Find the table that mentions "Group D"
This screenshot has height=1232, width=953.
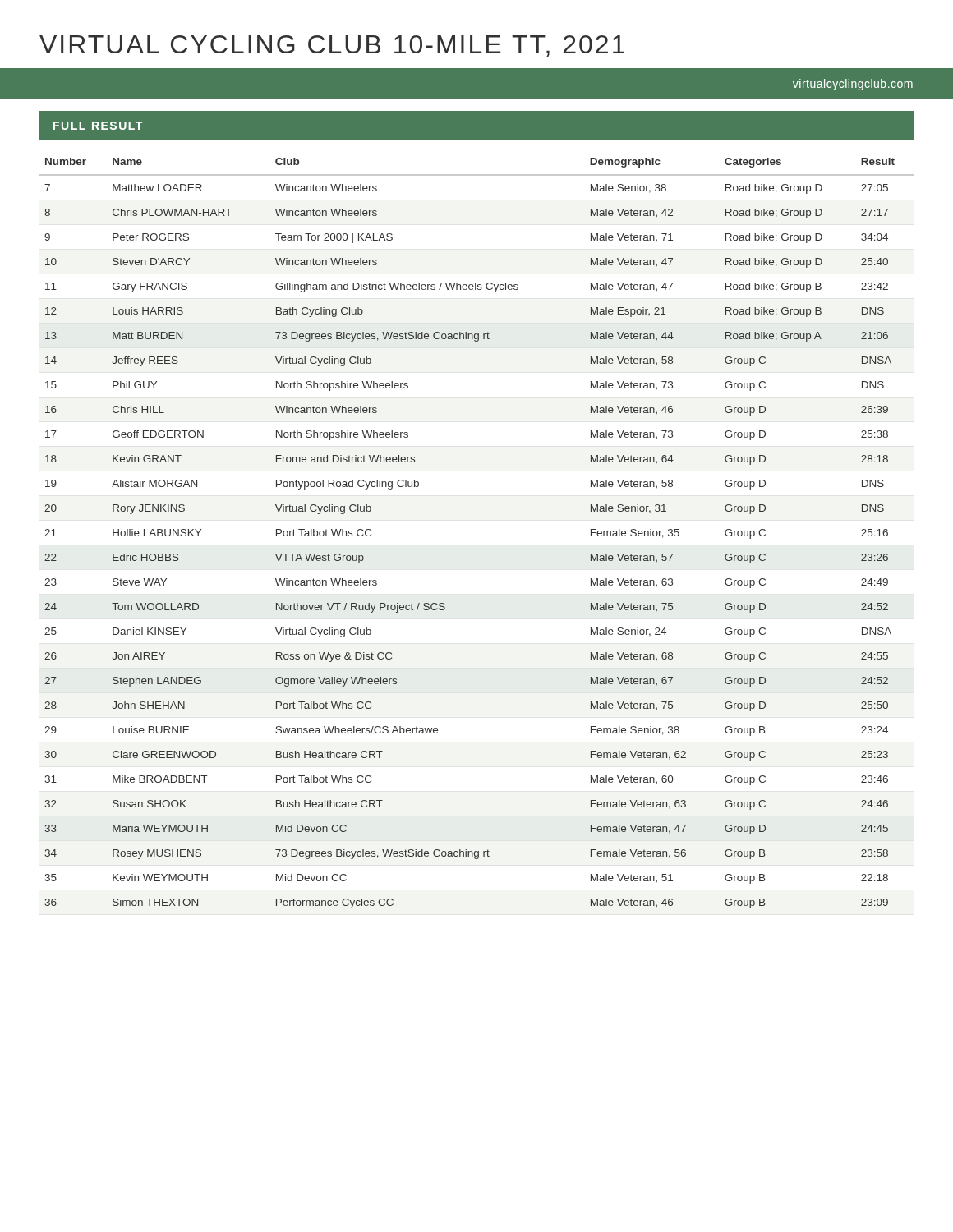(476, 532)
